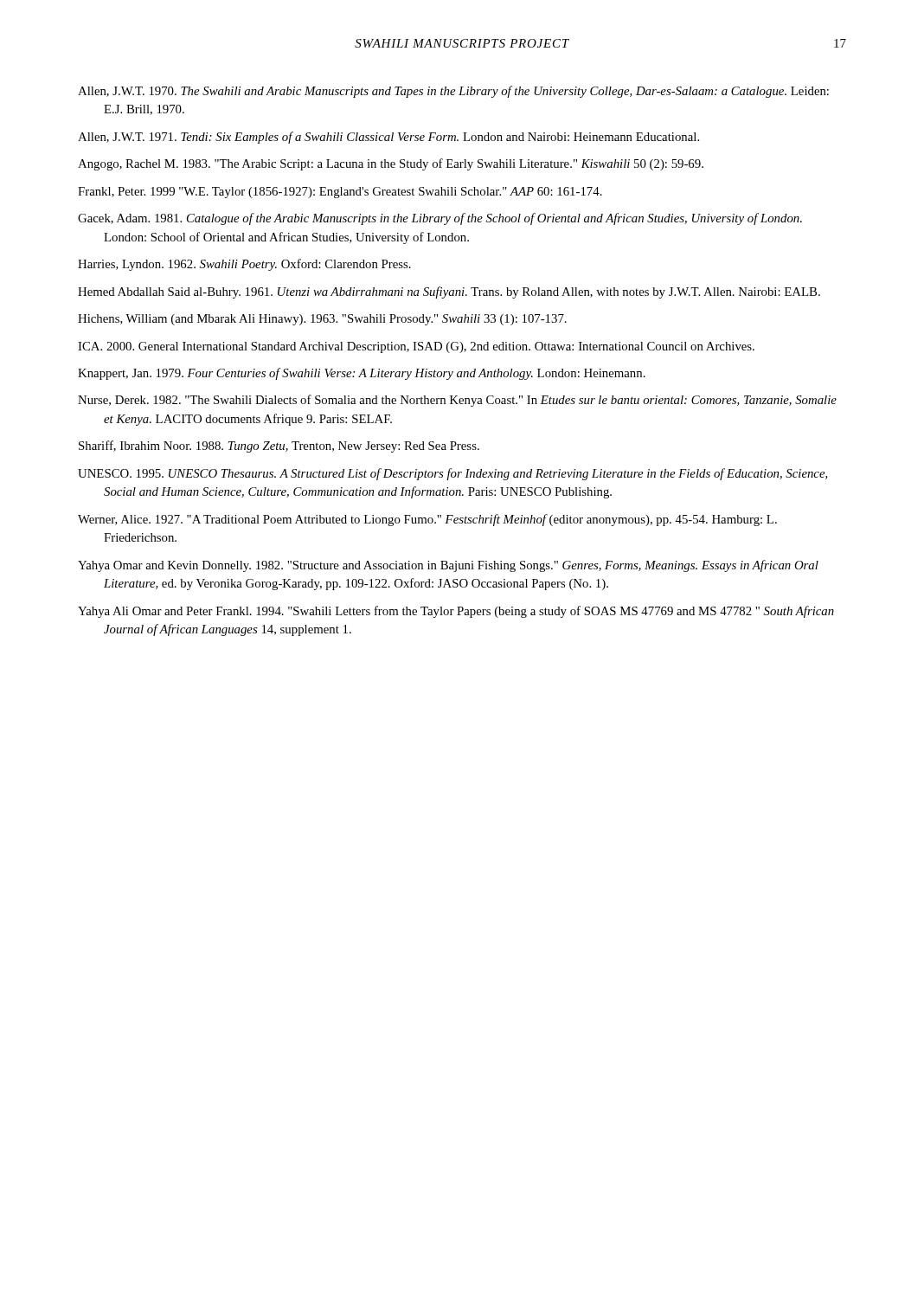Click the passage that begins "Shariff, Ibrahim Noor. 1988. Tungo Zetu, Trenton,"
Viewport: 924px width, 1298px height.
click(279, 446)
